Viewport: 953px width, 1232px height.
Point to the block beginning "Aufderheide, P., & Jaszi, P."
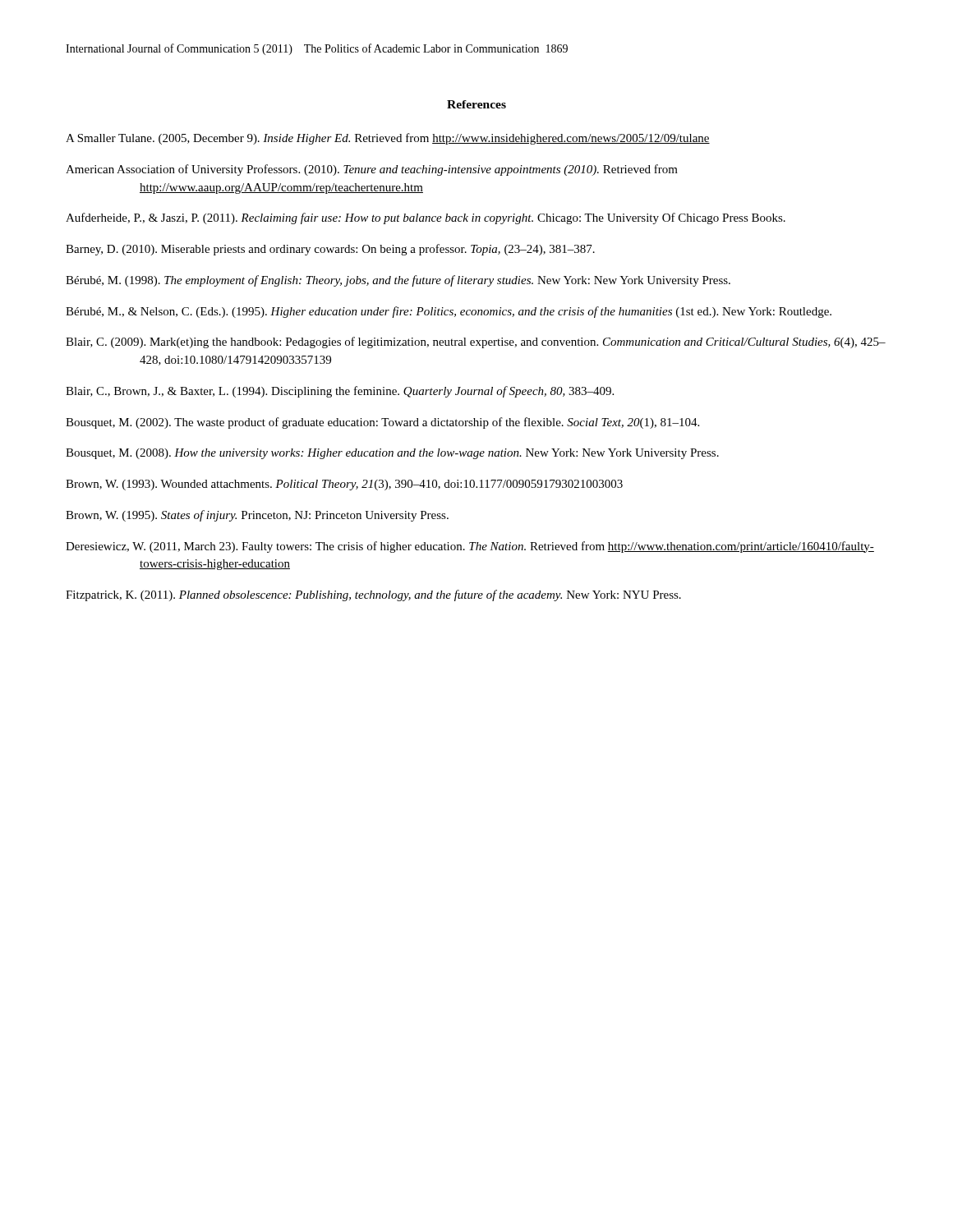(426, 218)
